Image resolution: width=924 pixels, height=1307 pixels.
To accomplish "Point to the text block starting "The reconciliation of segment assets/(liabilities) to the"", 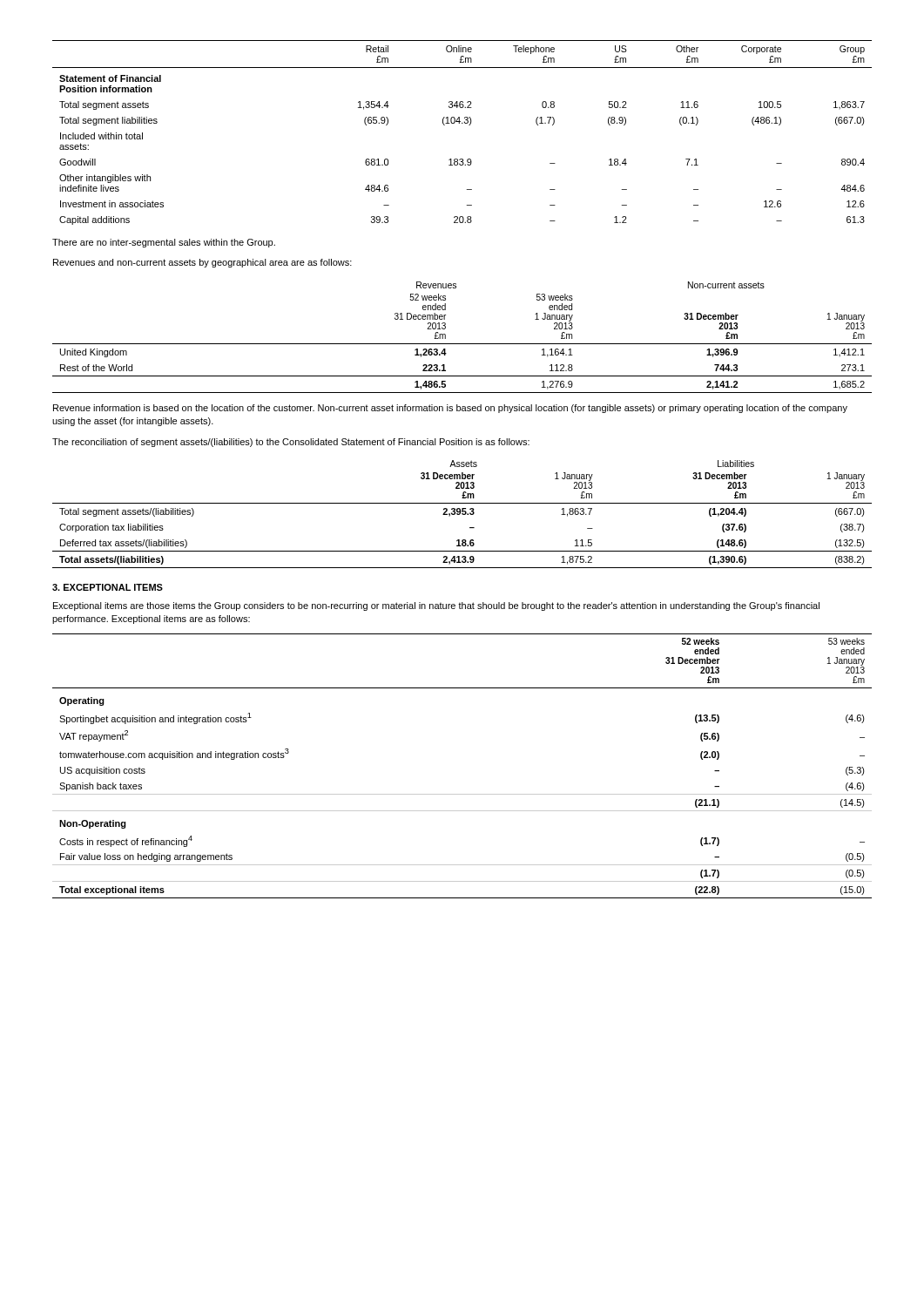I will click(291, 441).
